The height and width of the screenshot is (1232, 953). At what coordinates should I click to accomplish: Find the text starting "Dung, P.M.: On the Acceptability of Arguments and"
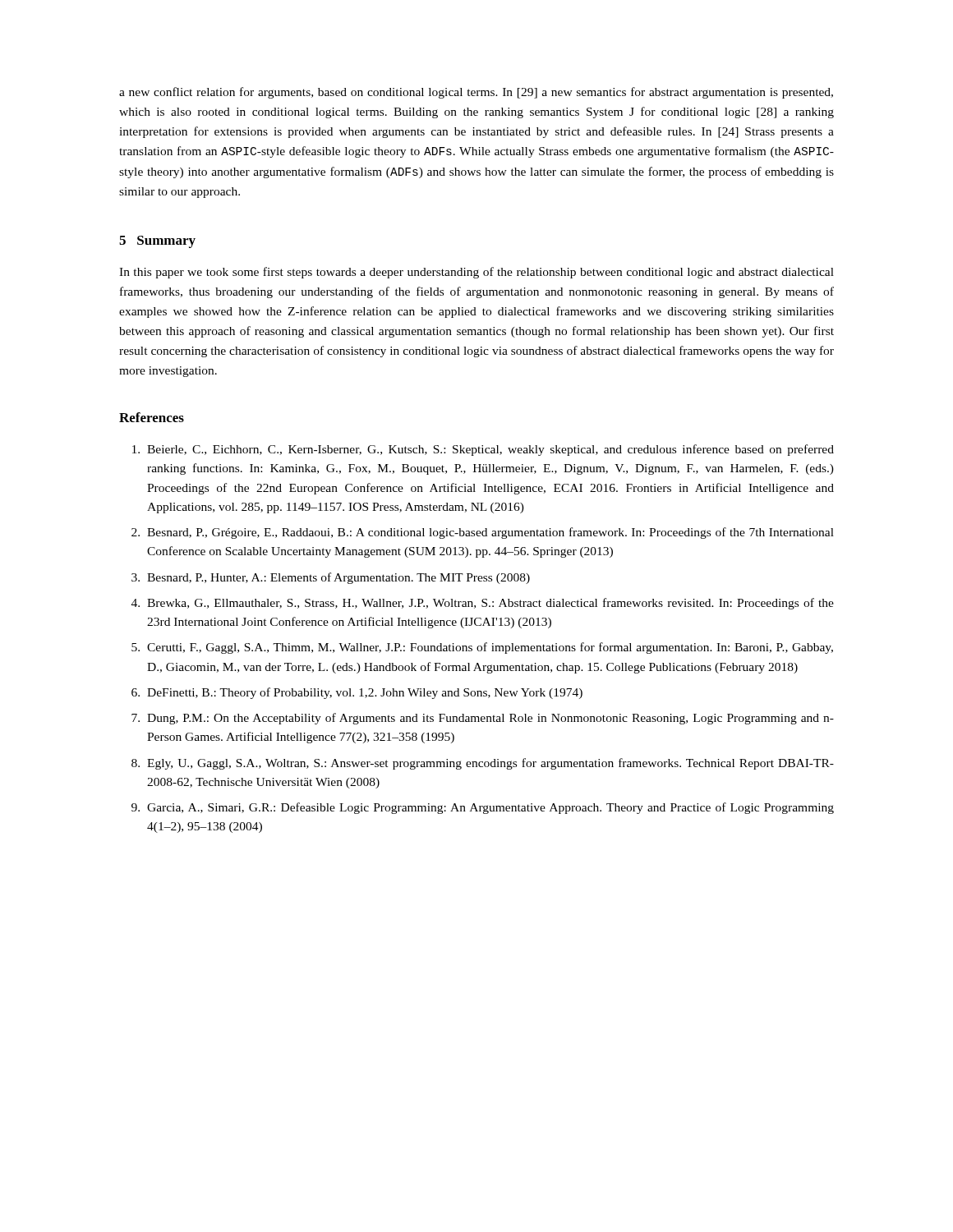coord(489,727)
